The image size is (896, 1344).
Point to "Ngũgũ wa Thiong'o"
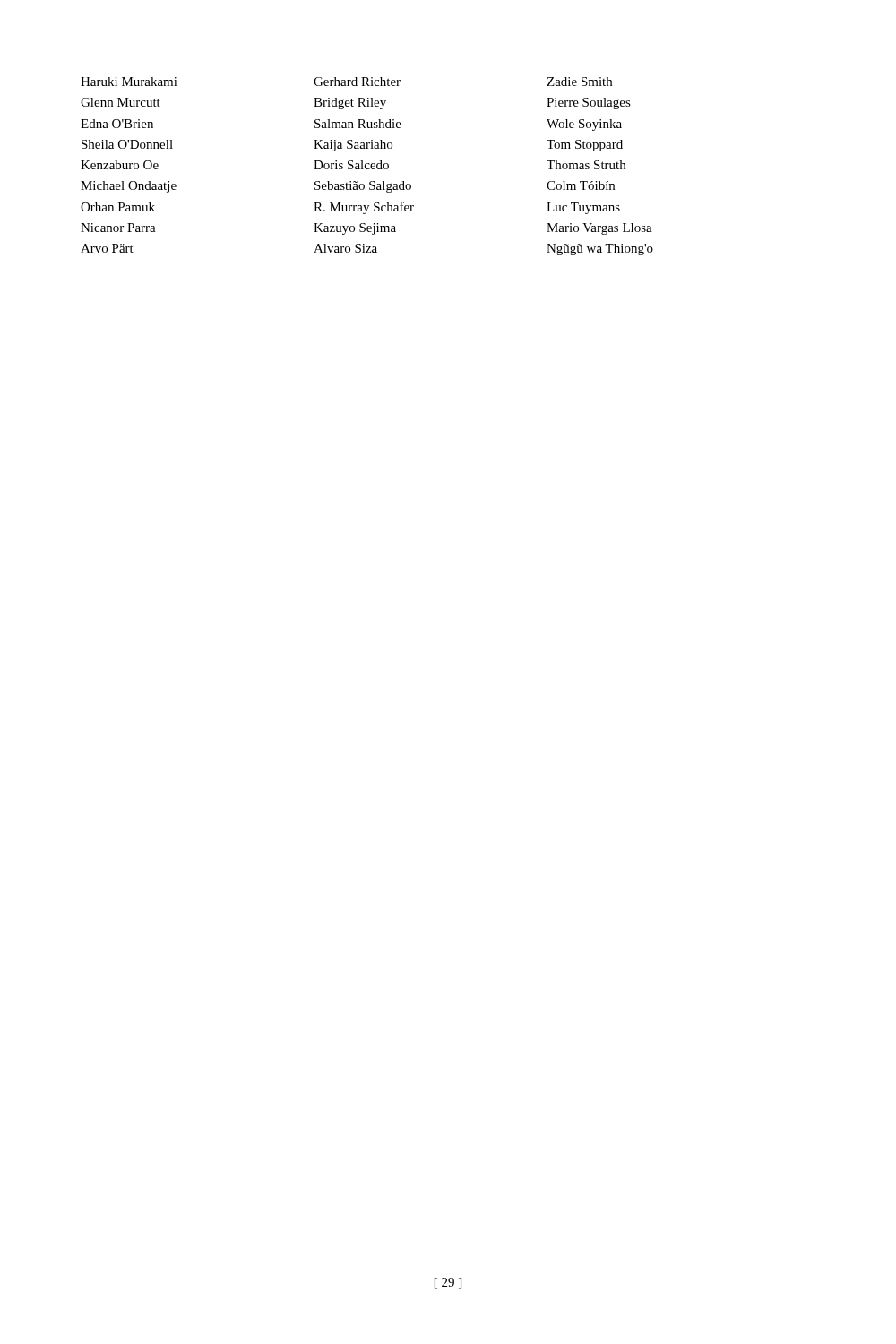(663, 249)
